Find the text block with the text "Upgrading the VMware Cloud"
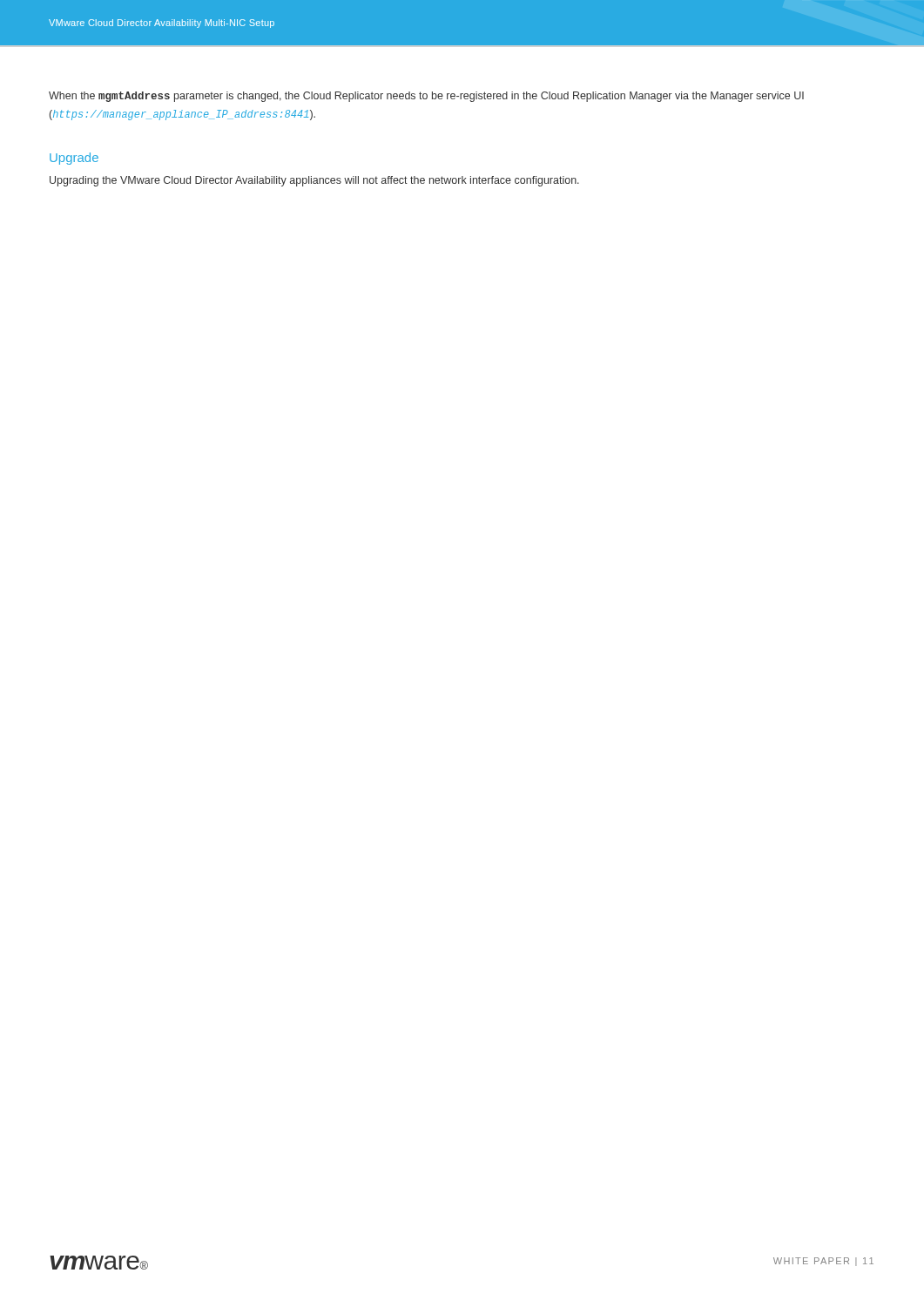Viewport: 924px width, 1307px height. pyautogui.click(x=462, y=180)
